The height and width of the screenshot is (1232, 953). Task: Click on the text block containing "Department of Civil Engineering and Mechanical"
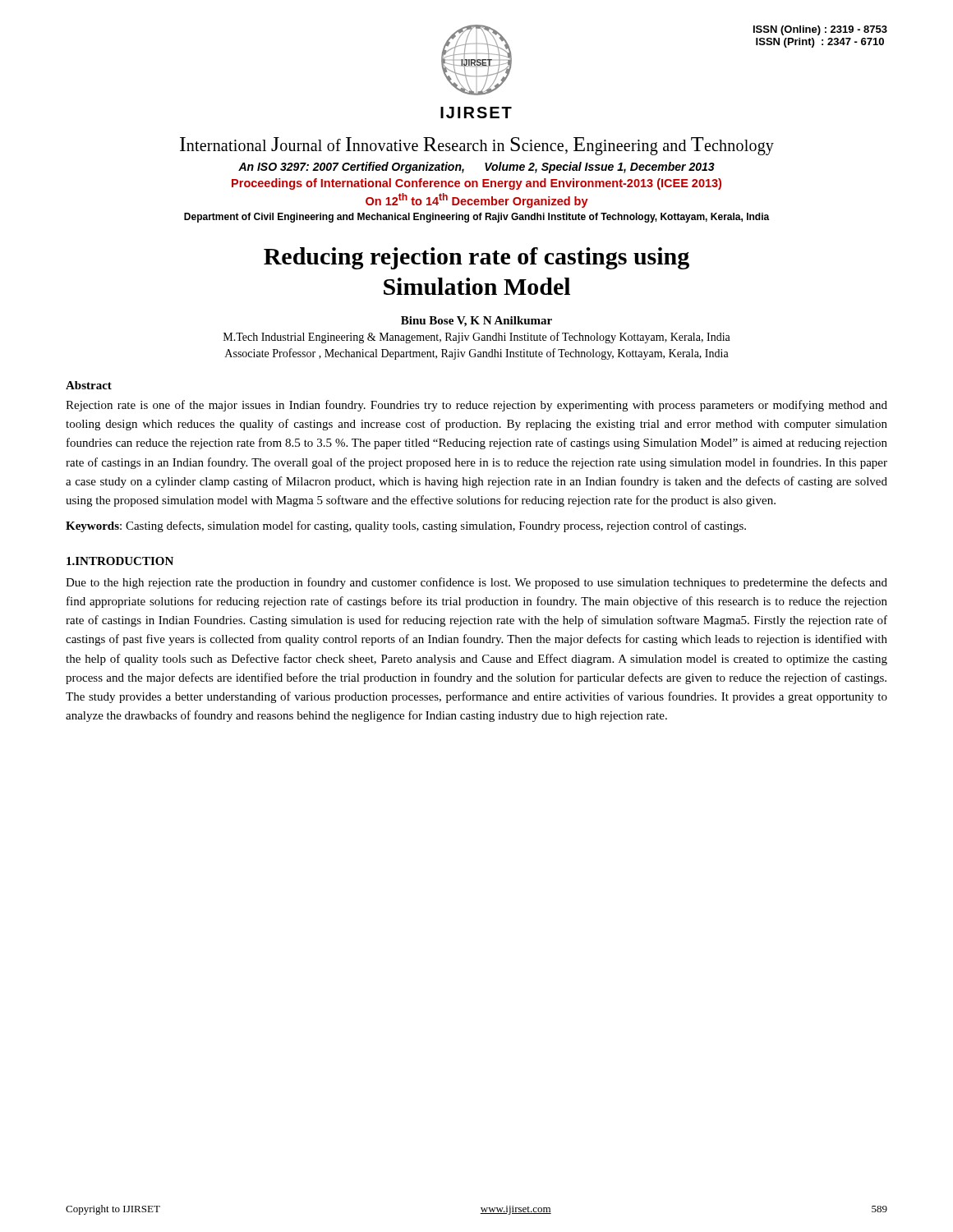476,217
